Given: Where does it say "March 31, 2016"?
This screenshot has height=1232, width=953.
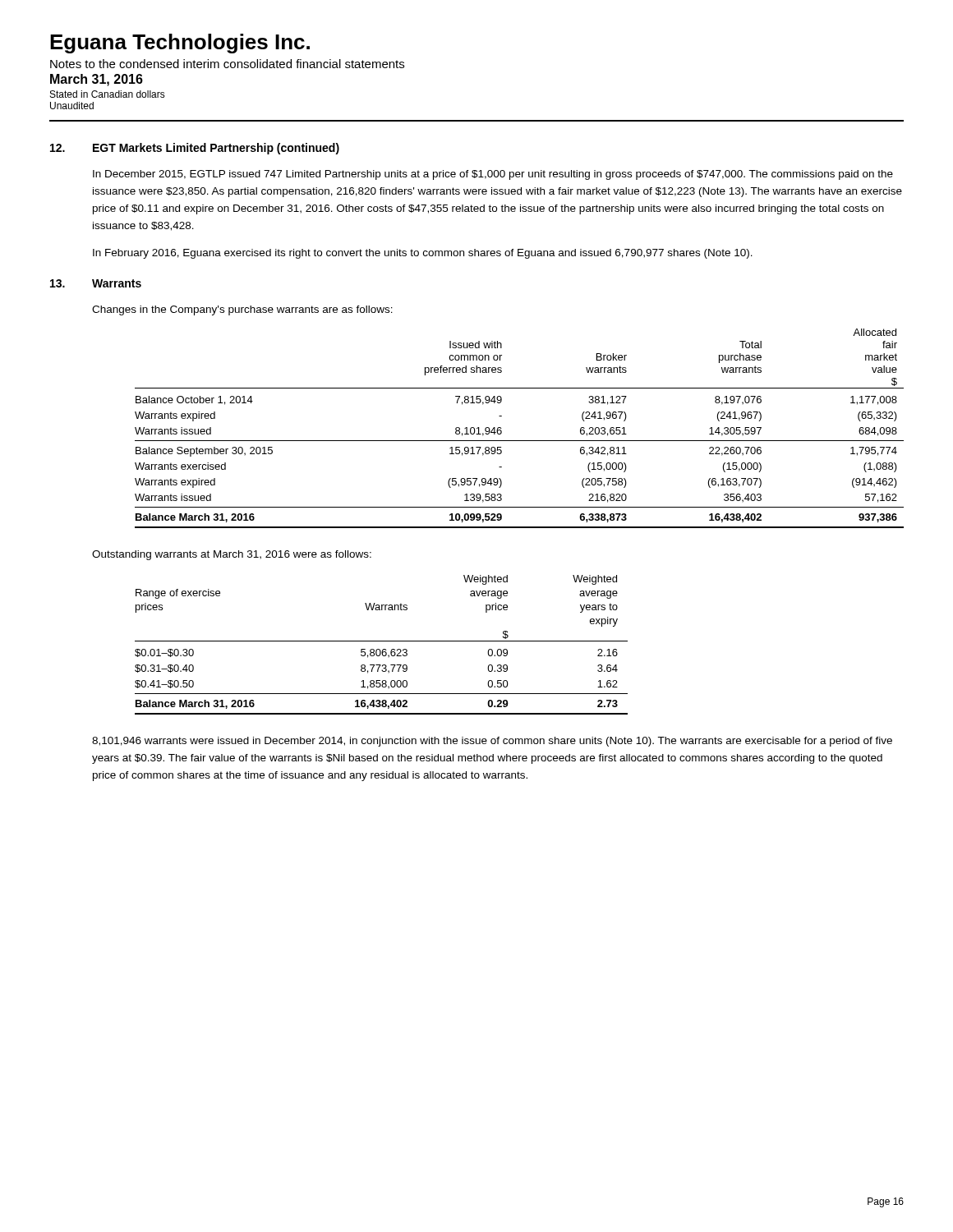Looking at the screenshot, I should [x=96, y=79].
